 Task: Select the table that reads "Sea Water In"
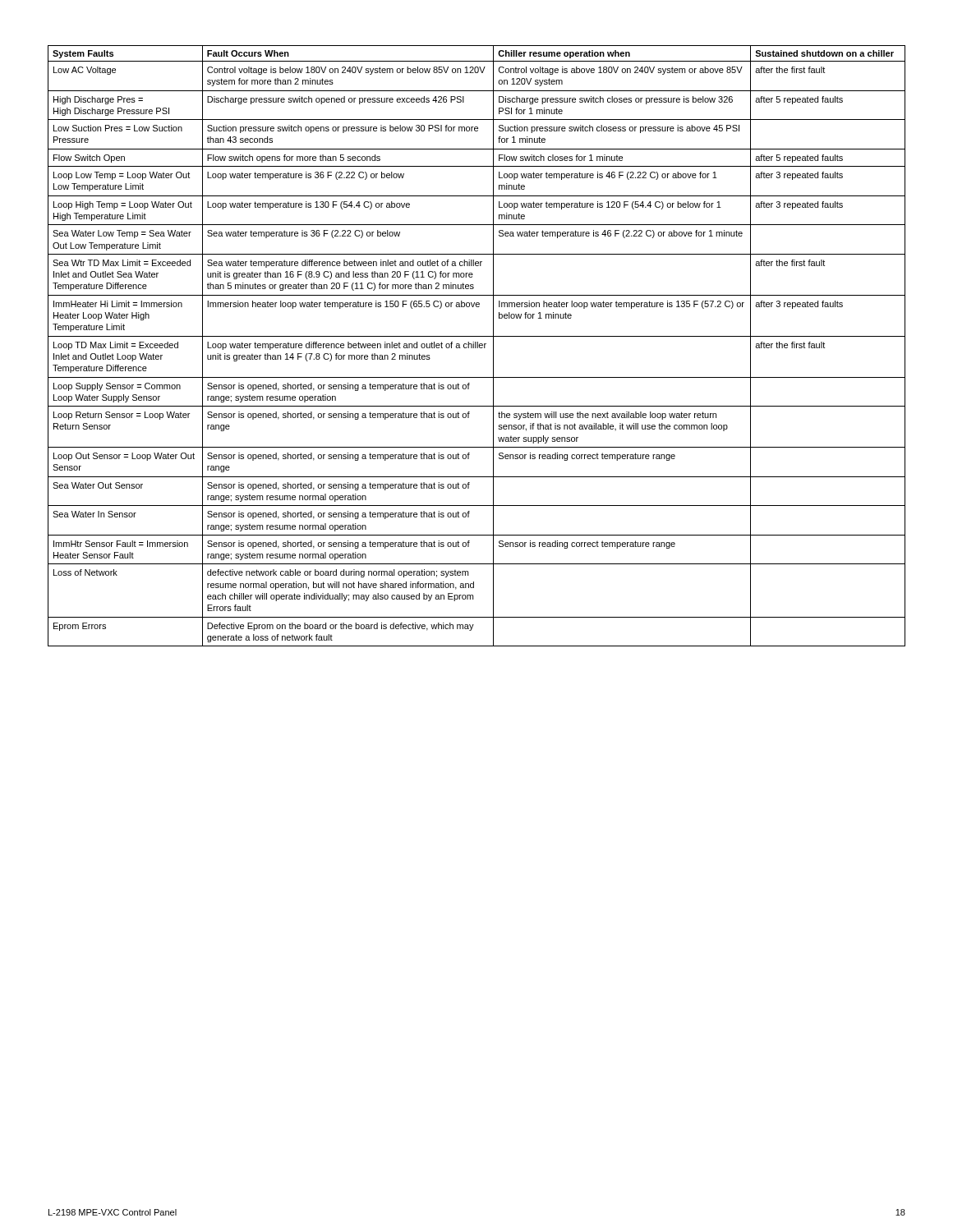coord(476,346)
